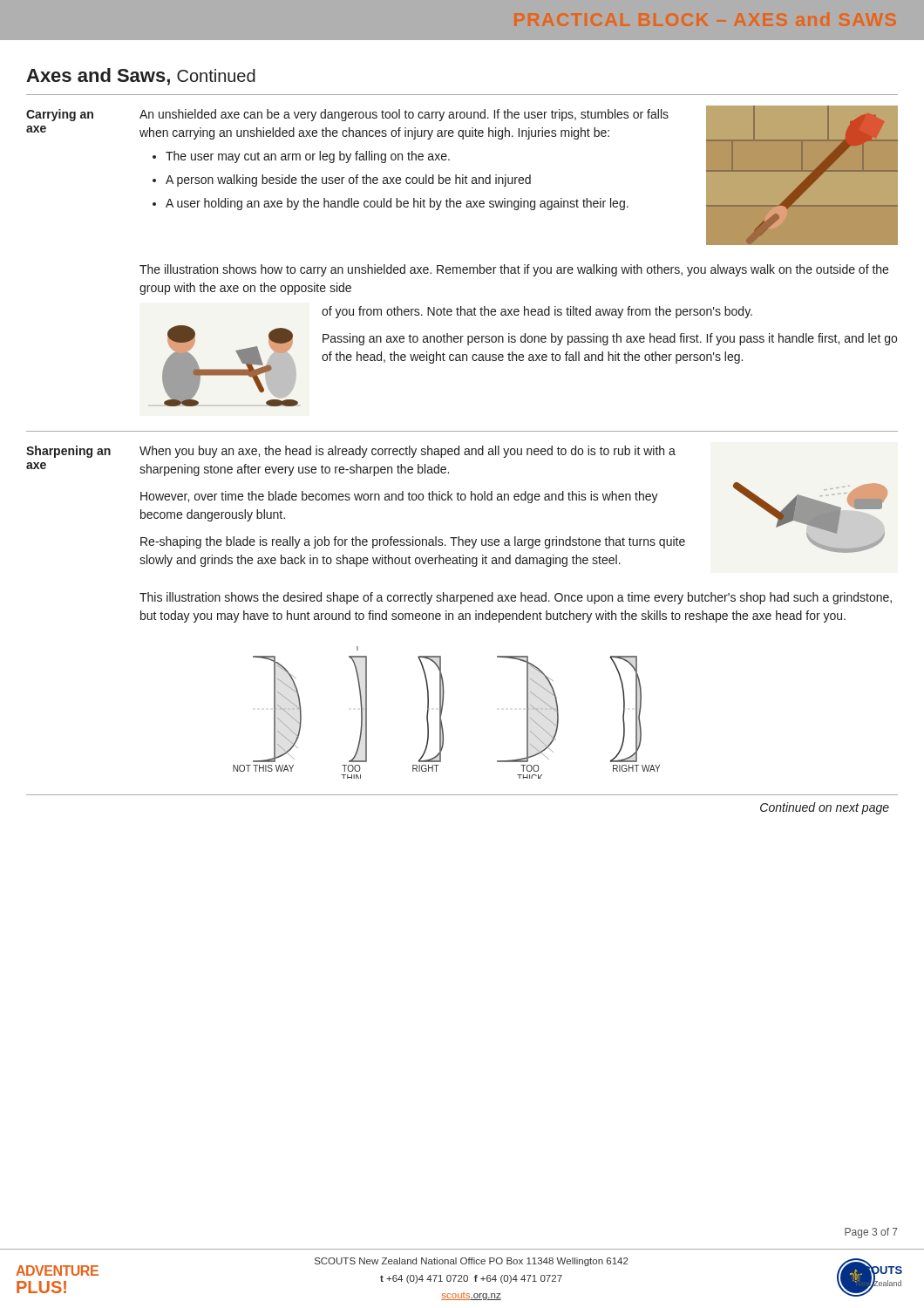Screen dimensions: 1308x924
Task: Point to the block beginning "When you buy an axe, the head is"
Action: [x=407, y=460]
